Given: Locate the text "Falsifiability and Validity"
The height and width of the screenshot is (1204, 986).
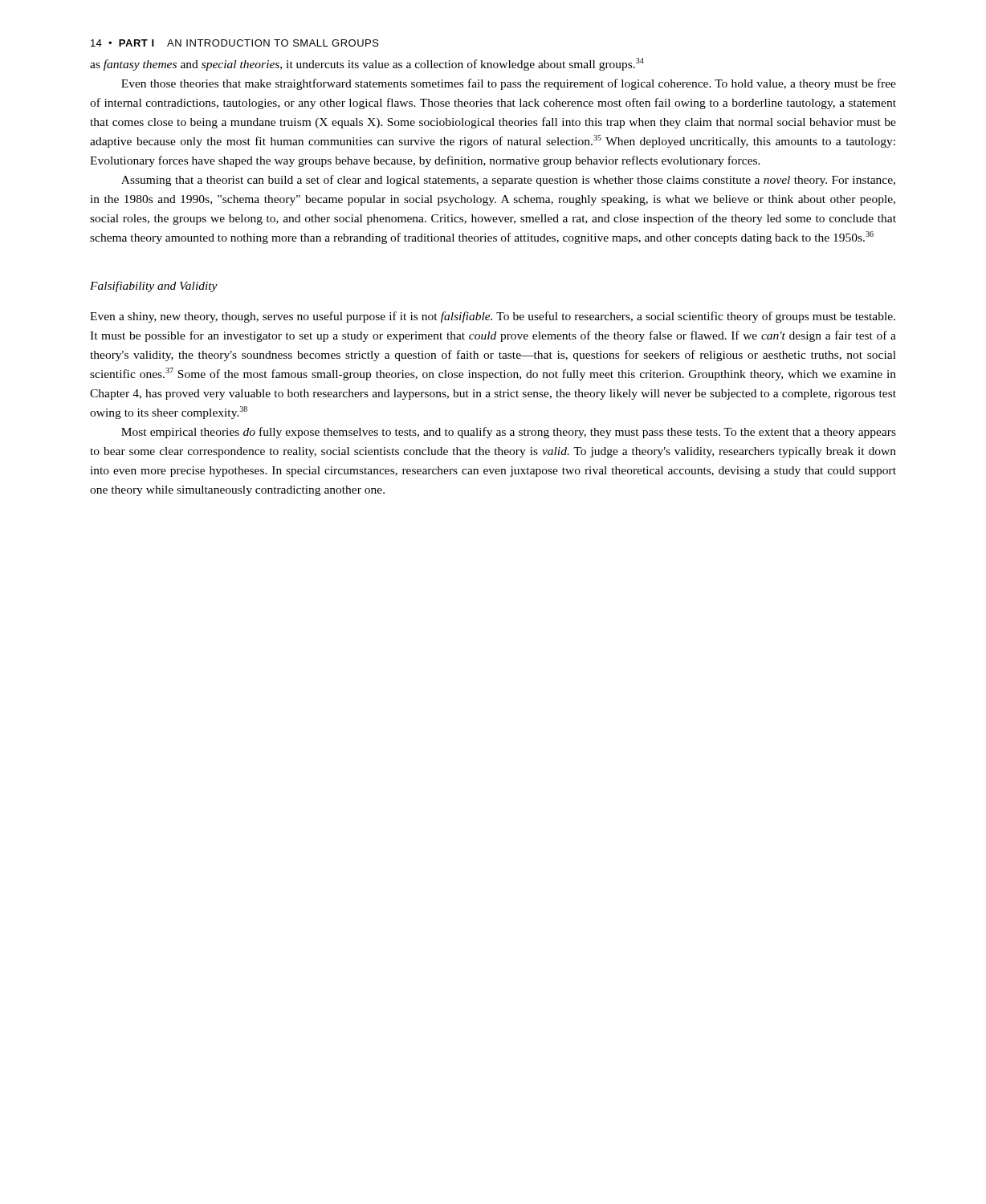Looking at the screenshot, I should point(154,285).
